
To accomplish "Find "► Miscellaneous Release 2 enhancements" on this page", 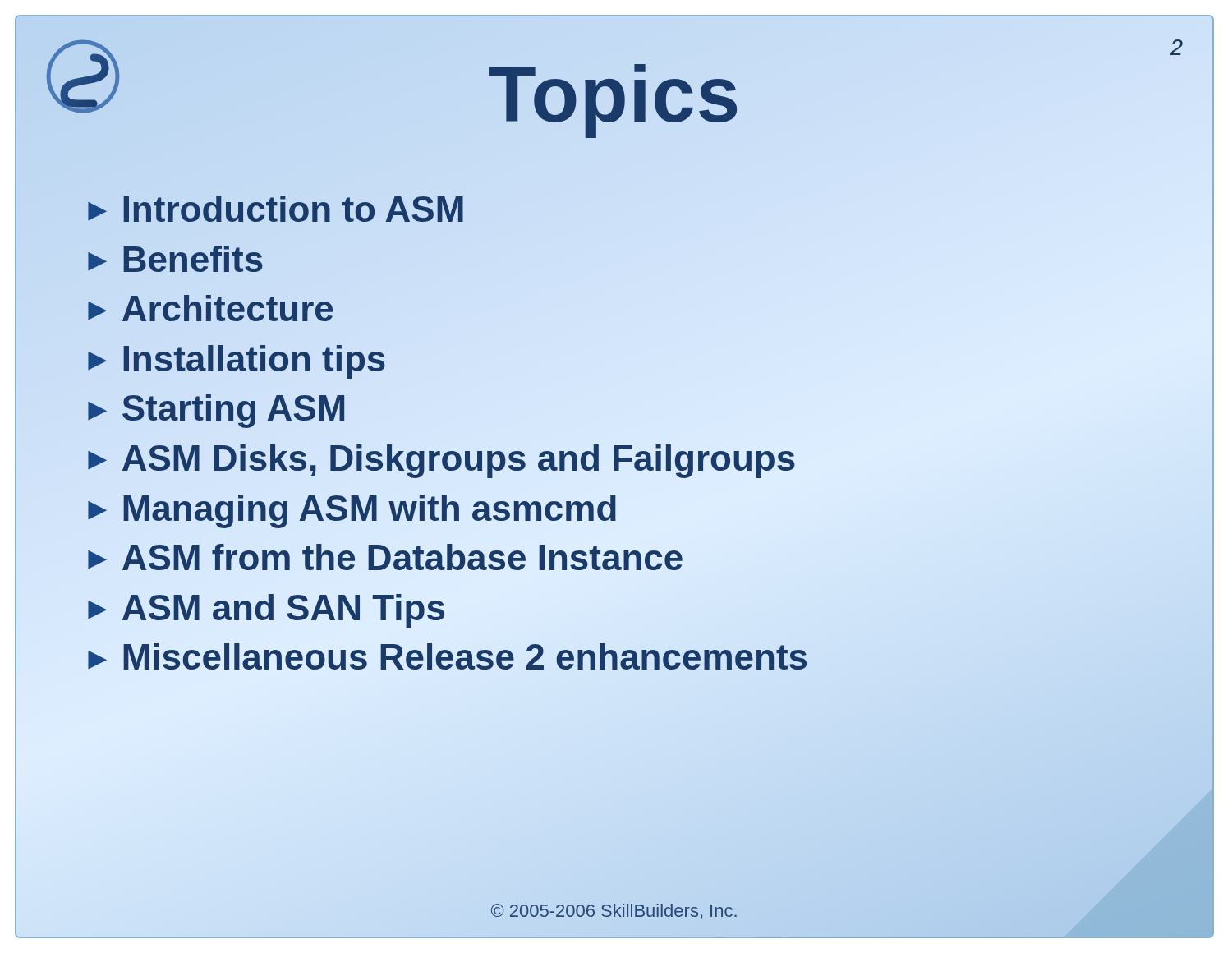I will (x=445, y=658).
